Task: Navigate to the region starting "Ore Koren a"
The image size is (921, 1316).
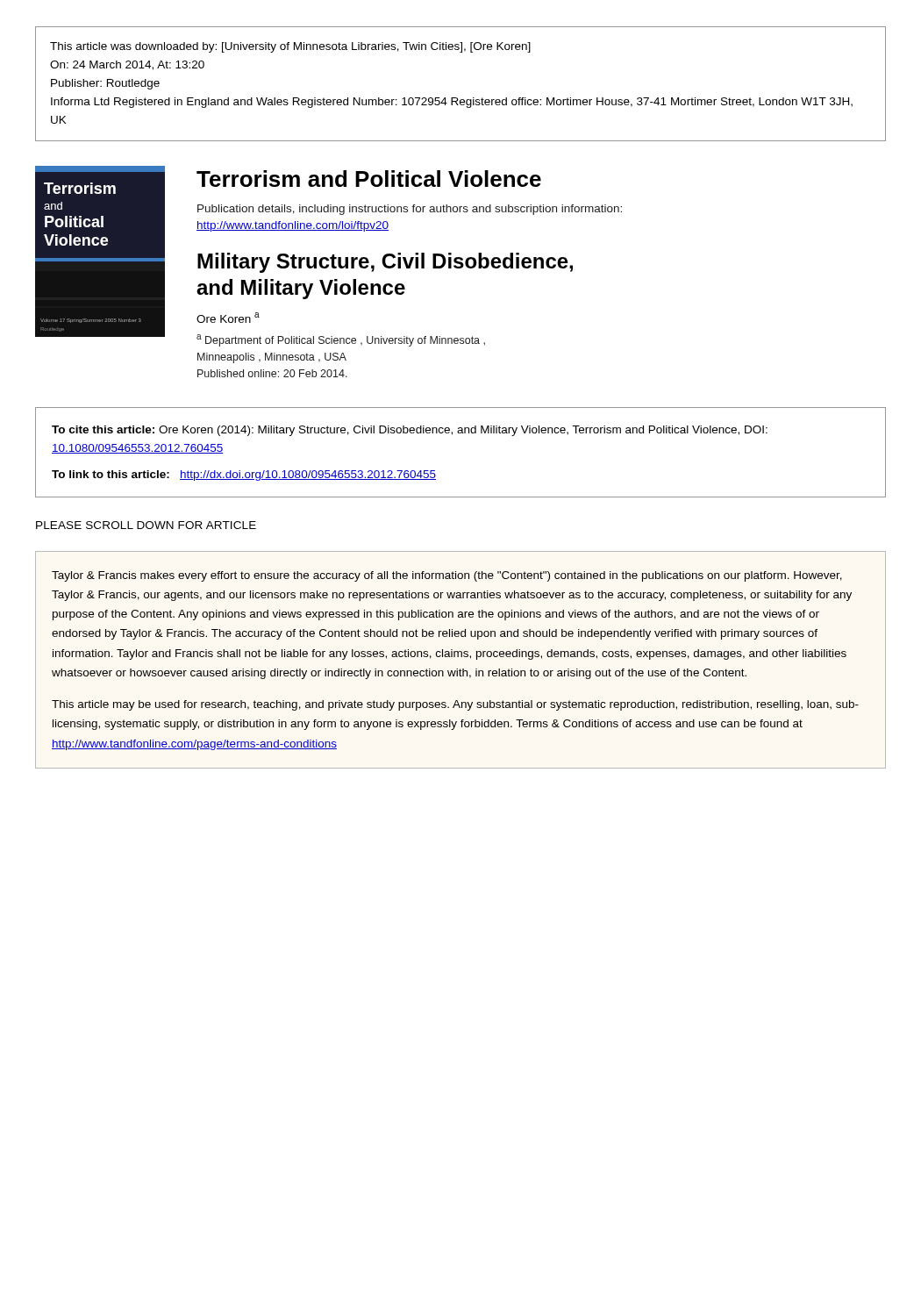Action: (x=228, y=317)
